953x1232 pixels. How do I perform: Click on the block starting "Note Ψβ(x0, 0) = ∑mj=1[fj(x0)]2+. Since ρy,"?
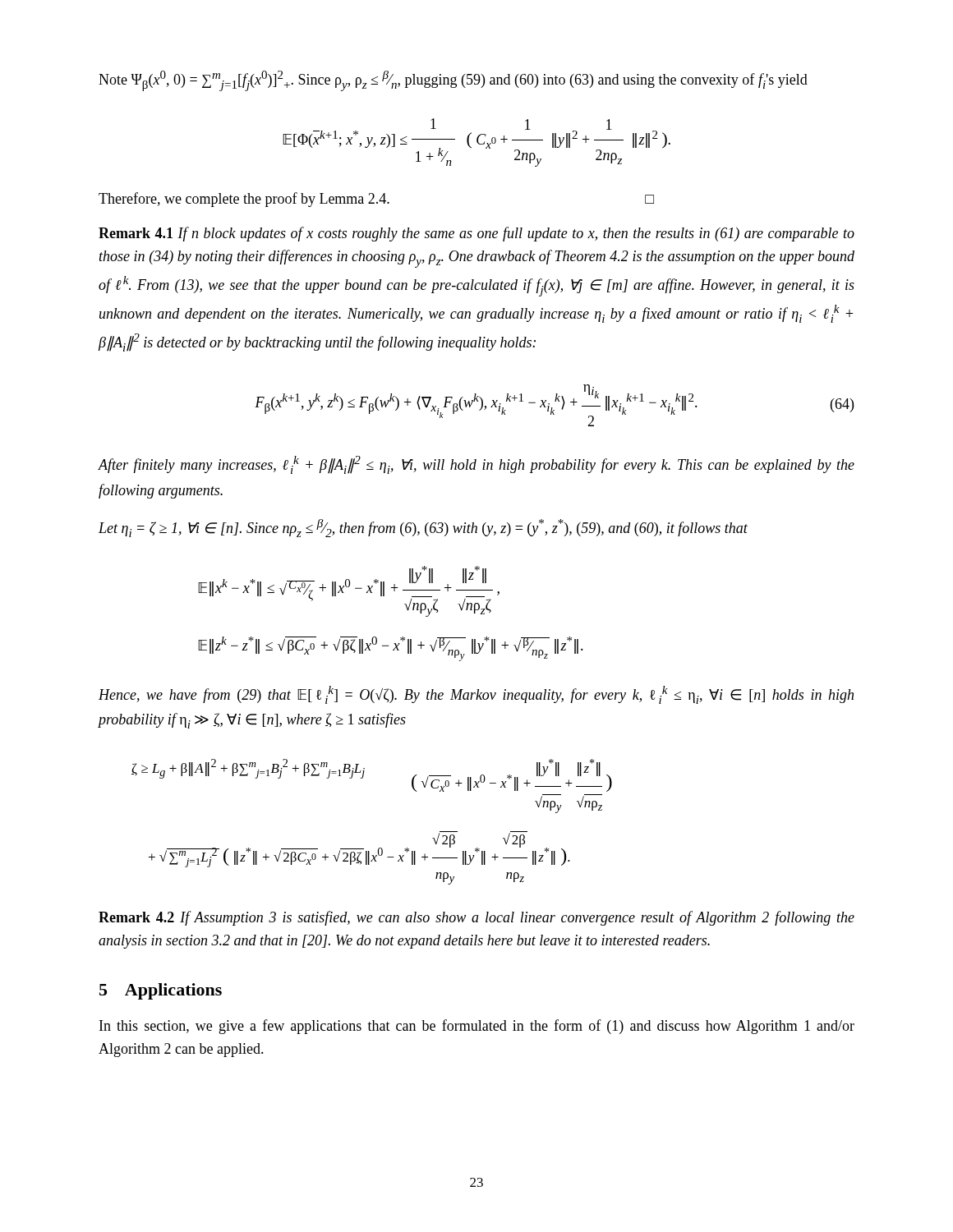click(453, 79)
